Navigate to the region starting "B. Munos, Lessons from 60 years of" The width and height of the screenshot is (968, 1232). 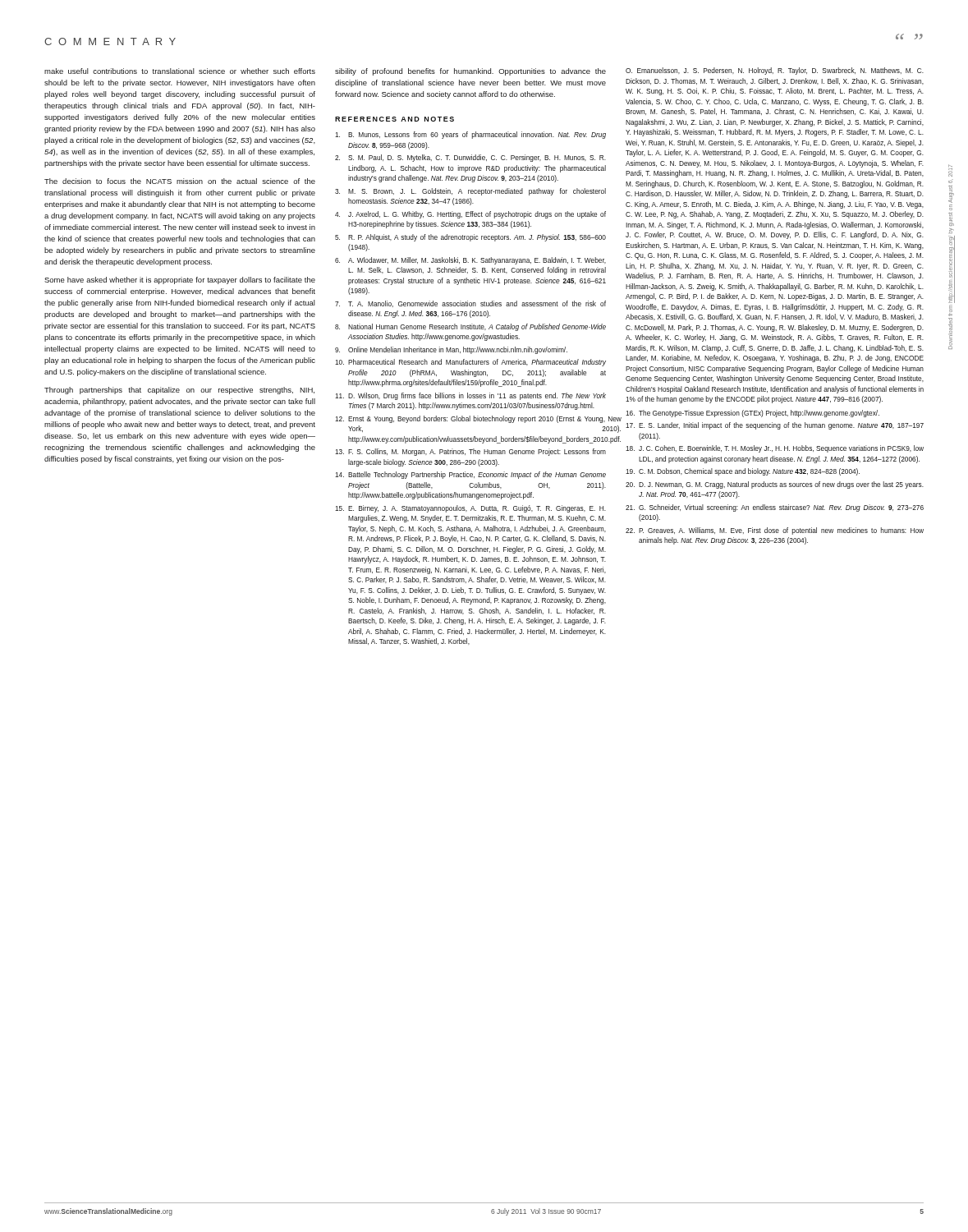(470, 388)
